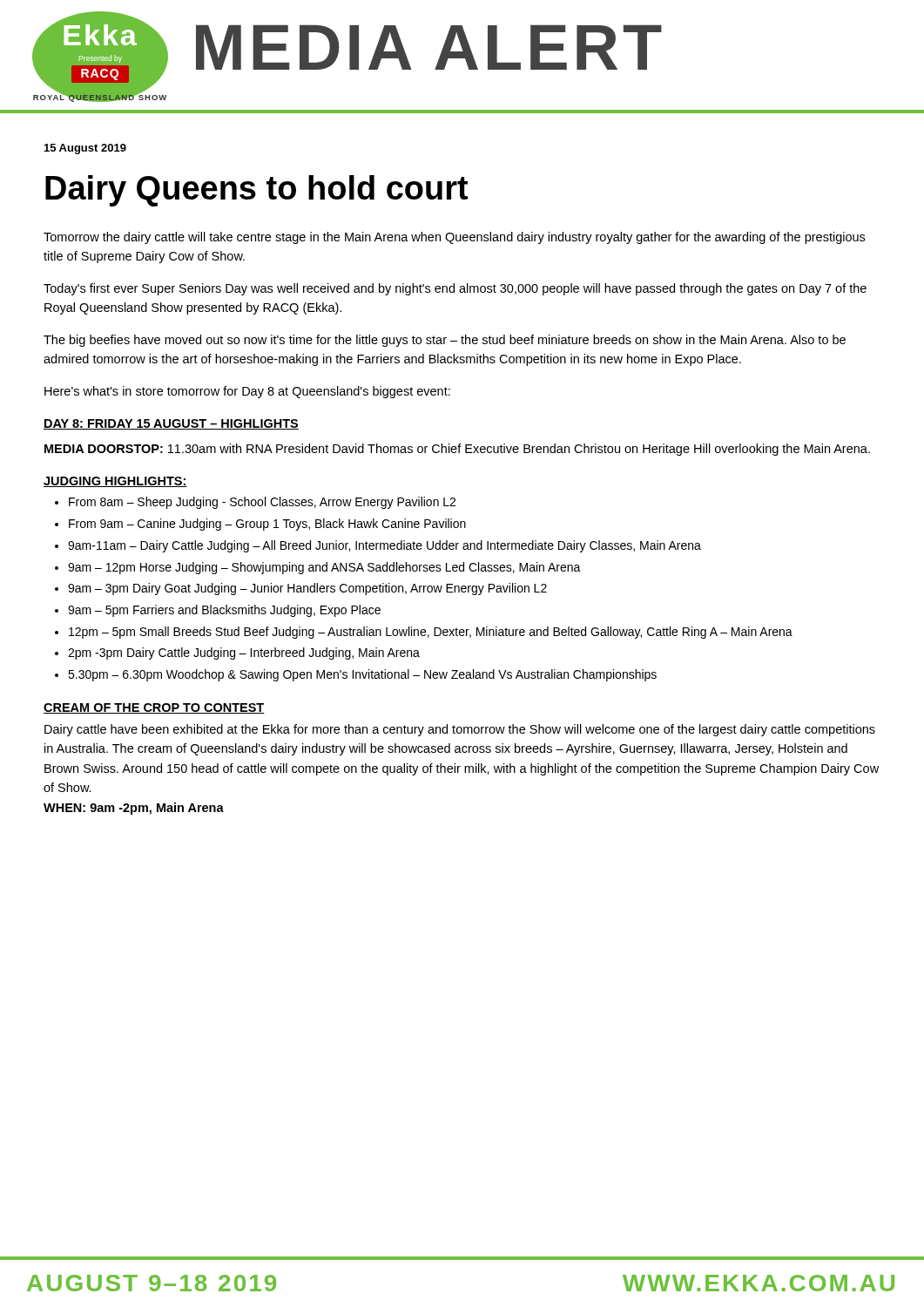Point to the section header beginning "DAY 8: FRIDAY 15"
The height and width of the screenshot is (1307, 924).
point(171,423)
